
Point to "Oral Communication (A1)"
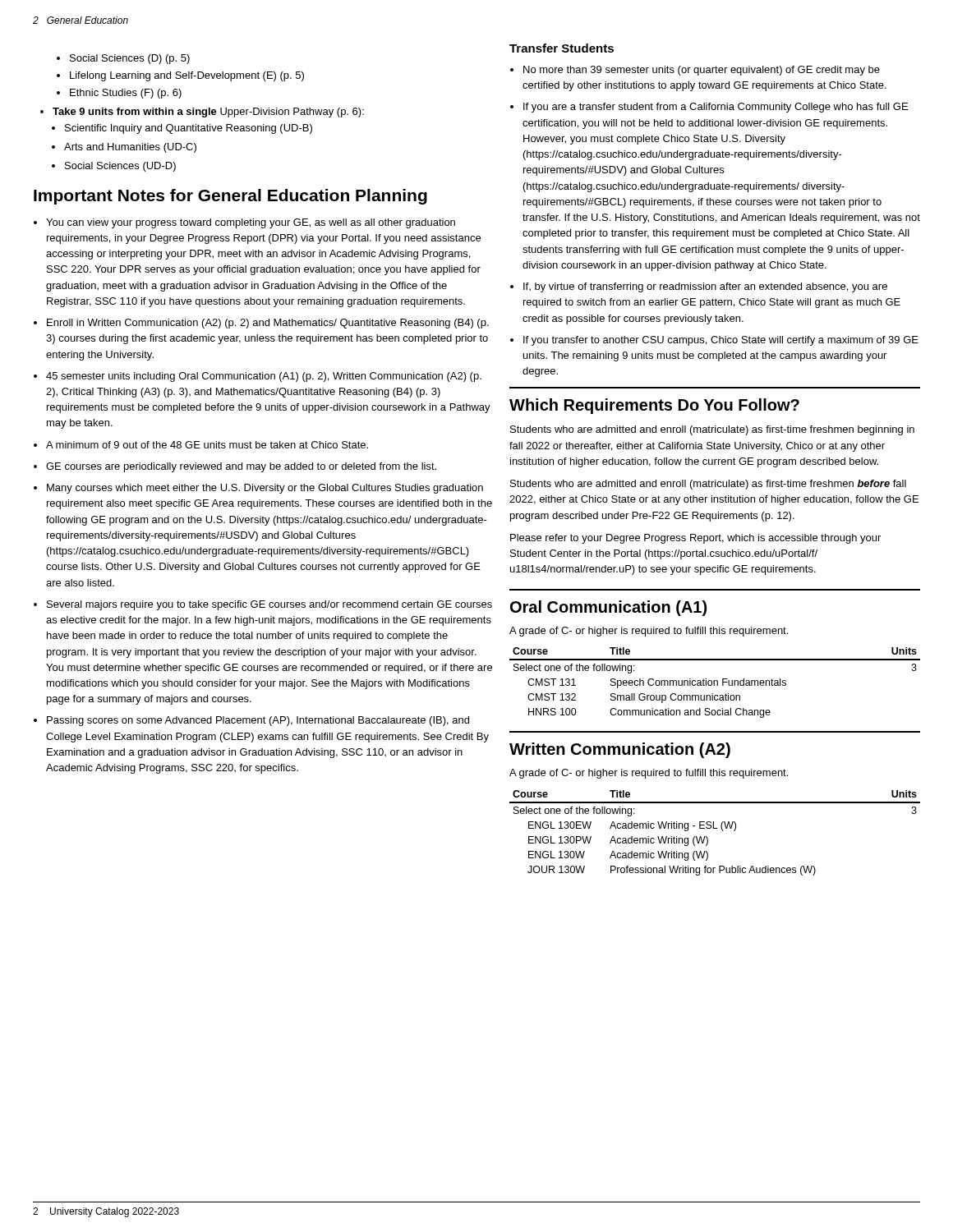tap(715, 603)
